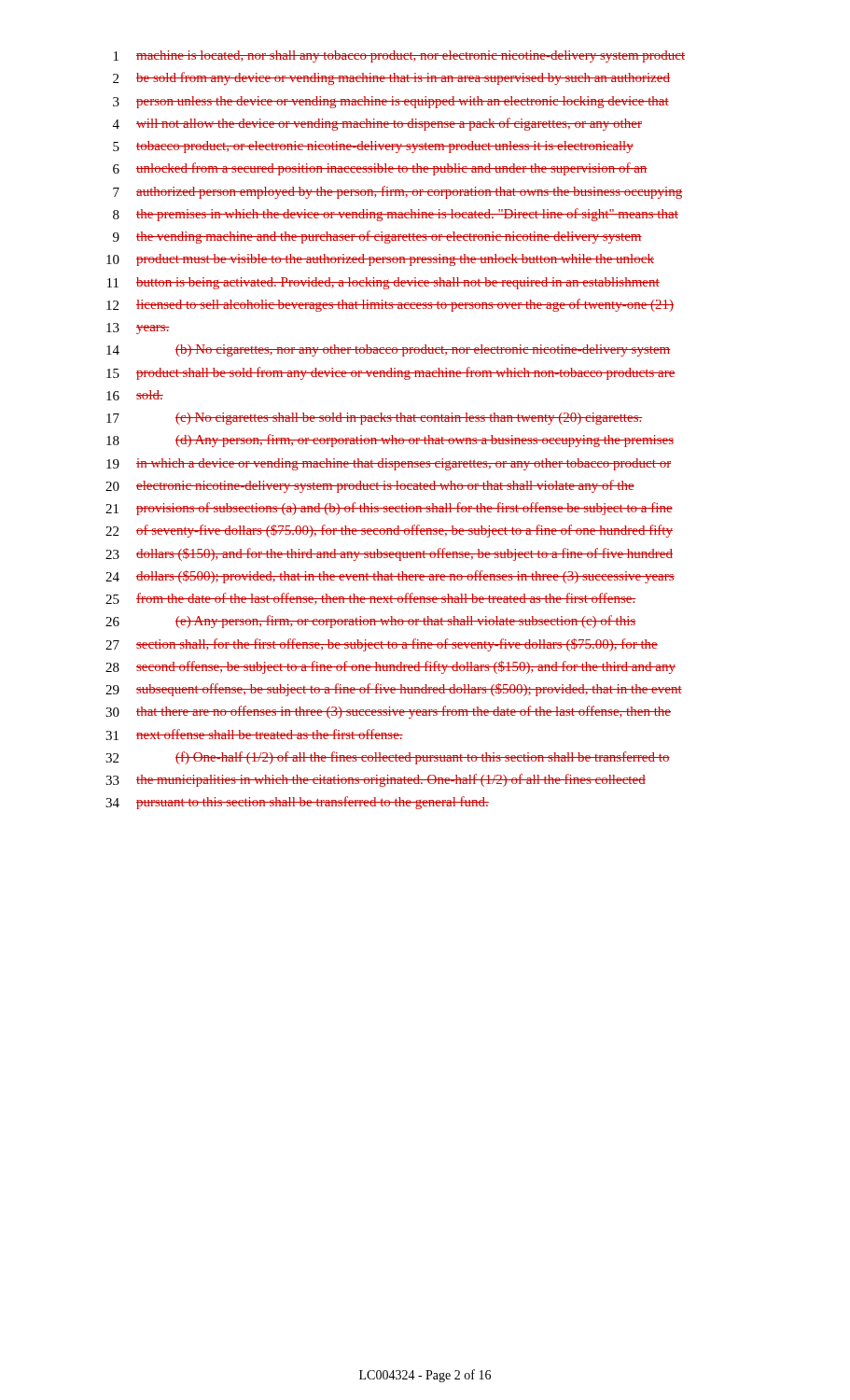
Task: Find the block on this page that starts "33 the municipalities in which the"
Action: (x=432, y=780)
